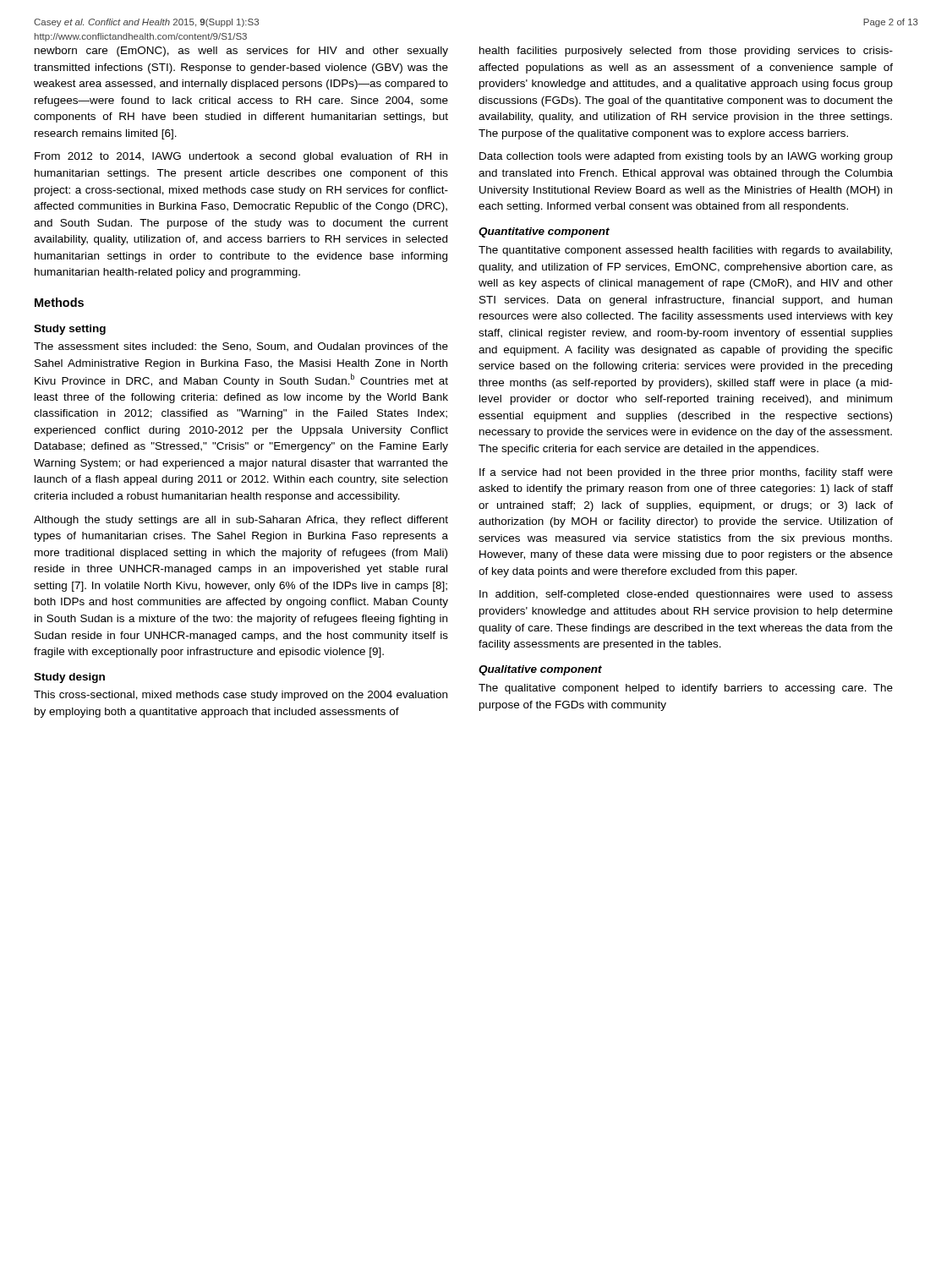Find the text block with the text "This cross-sectional, mixed methods case study improved on"

(241, 703)
